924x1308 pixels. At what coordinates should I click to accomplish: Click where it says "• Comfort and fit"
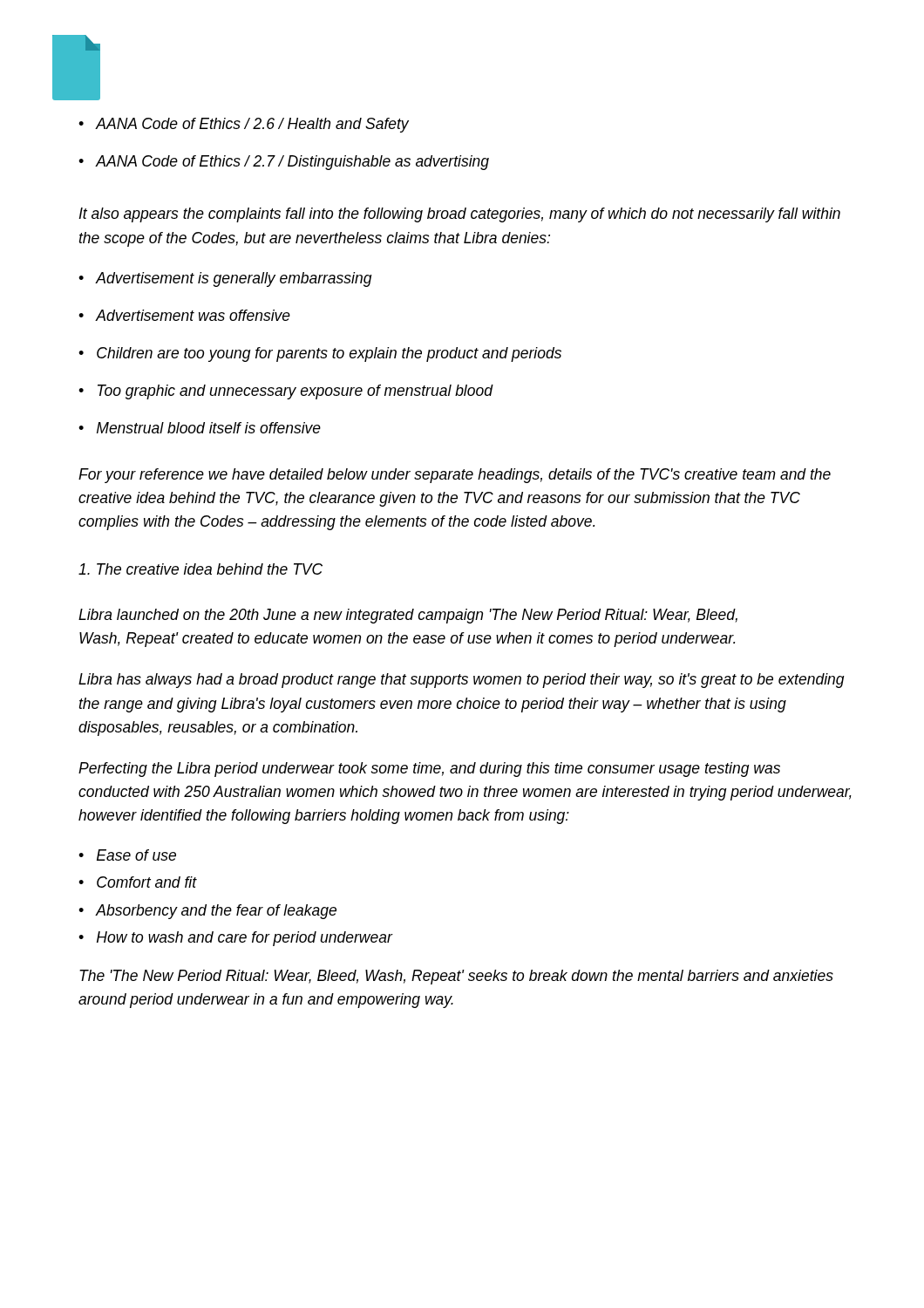point(137,883)
